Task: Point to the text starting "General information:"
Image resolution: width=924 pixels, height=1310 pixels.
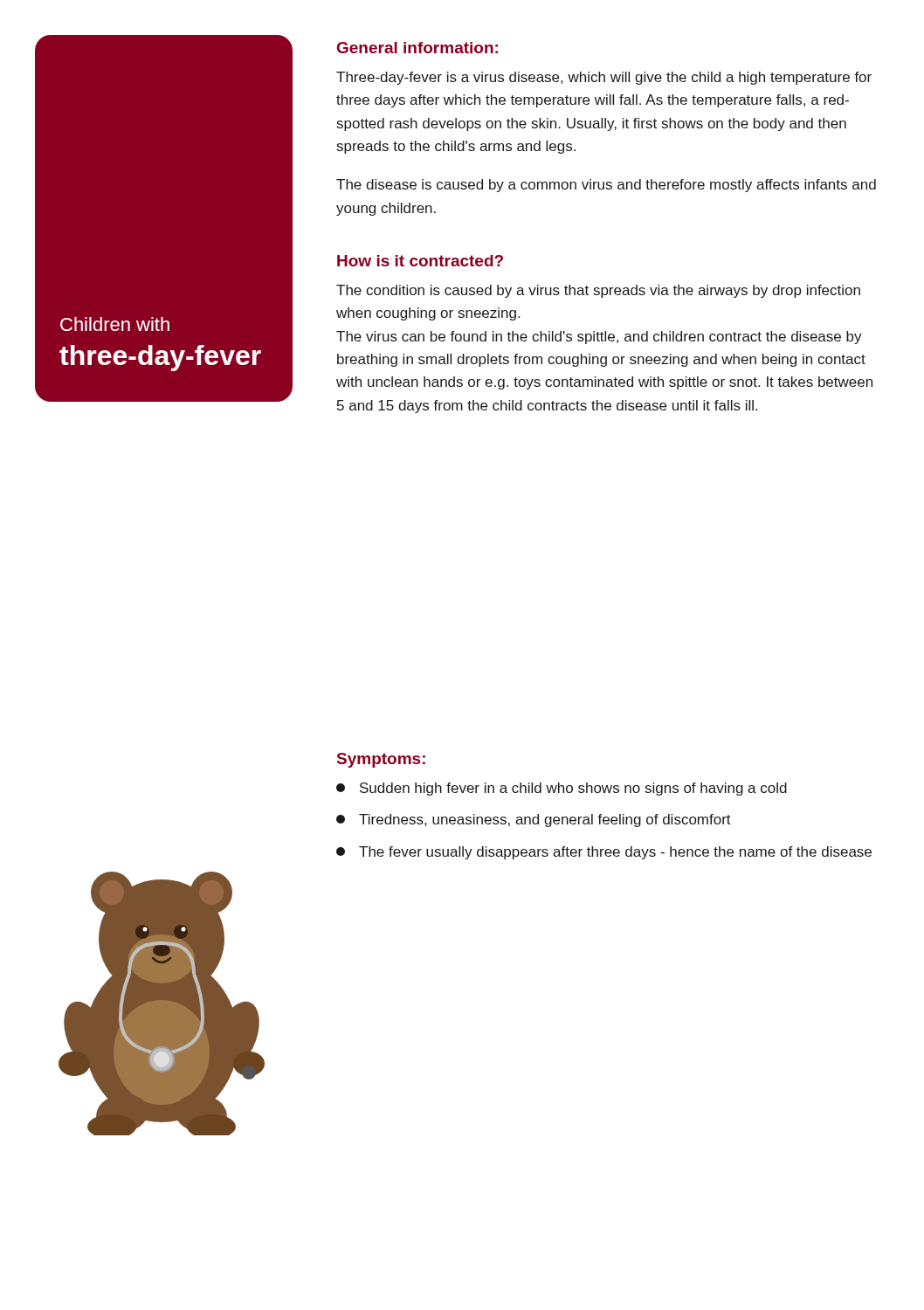Action: [417, 48]
